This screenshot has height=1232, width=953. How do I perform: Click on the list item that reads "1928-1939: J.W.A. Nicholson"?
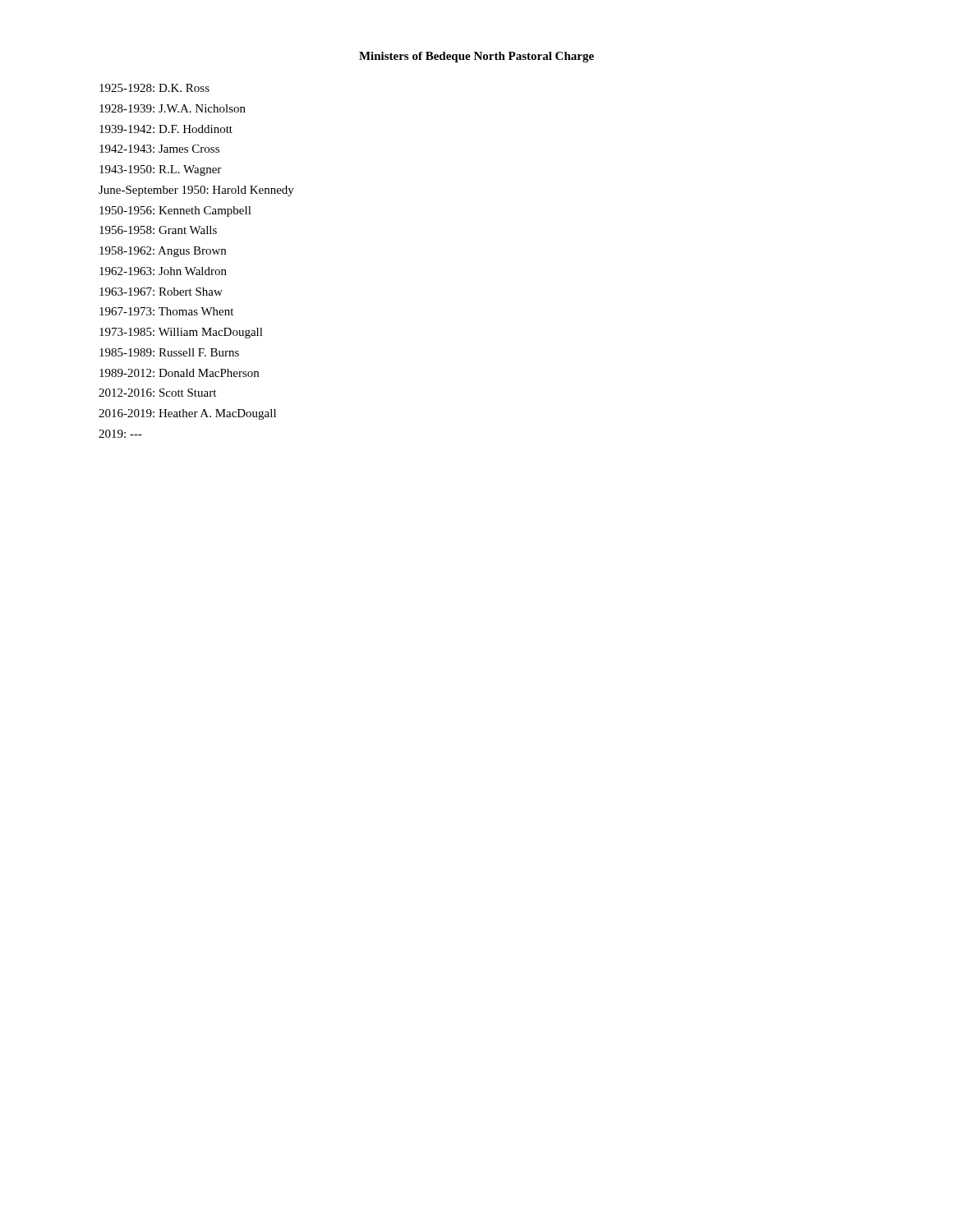coord(172,108)
